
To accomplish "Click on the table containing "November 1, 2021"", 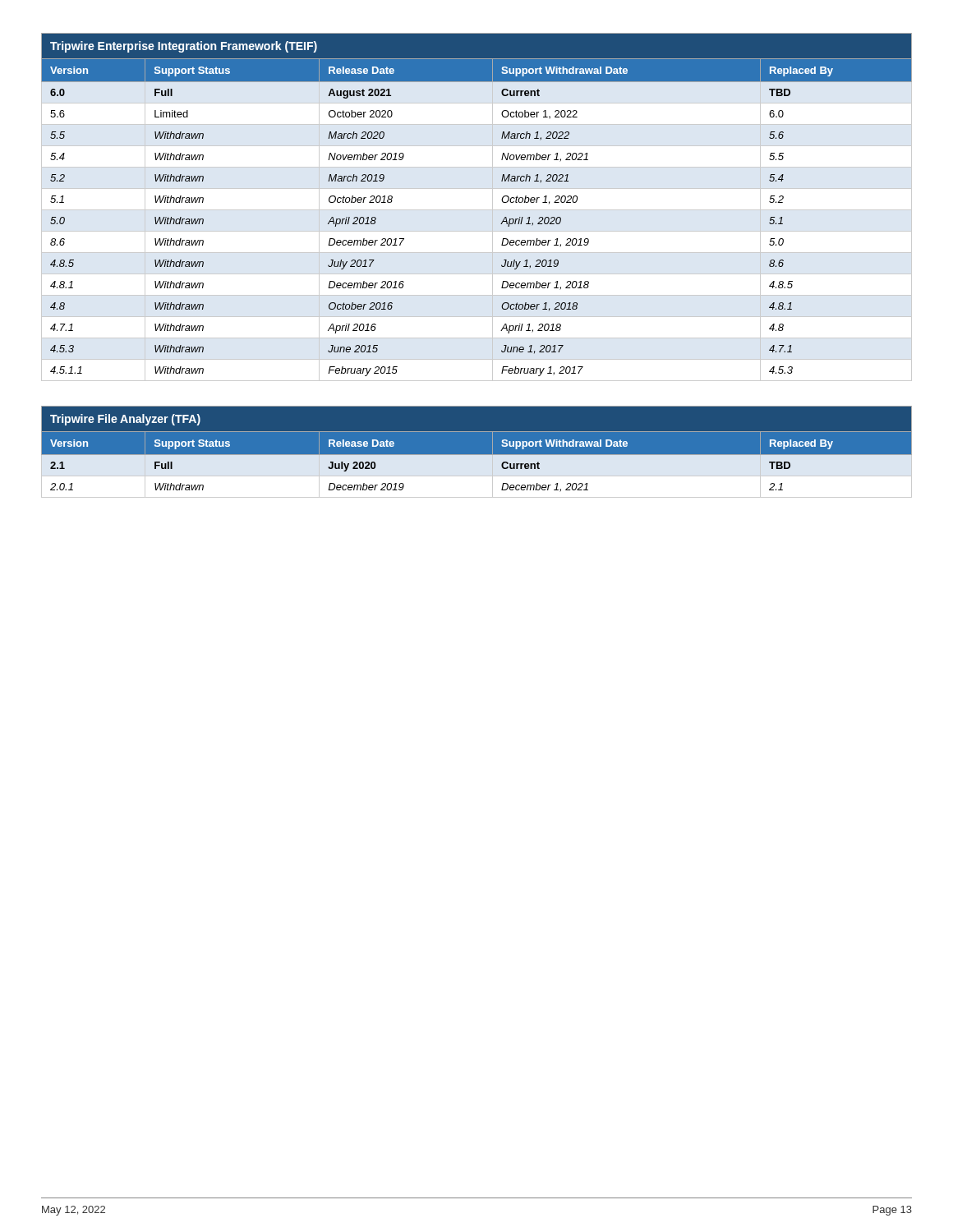I will [476, 207].
